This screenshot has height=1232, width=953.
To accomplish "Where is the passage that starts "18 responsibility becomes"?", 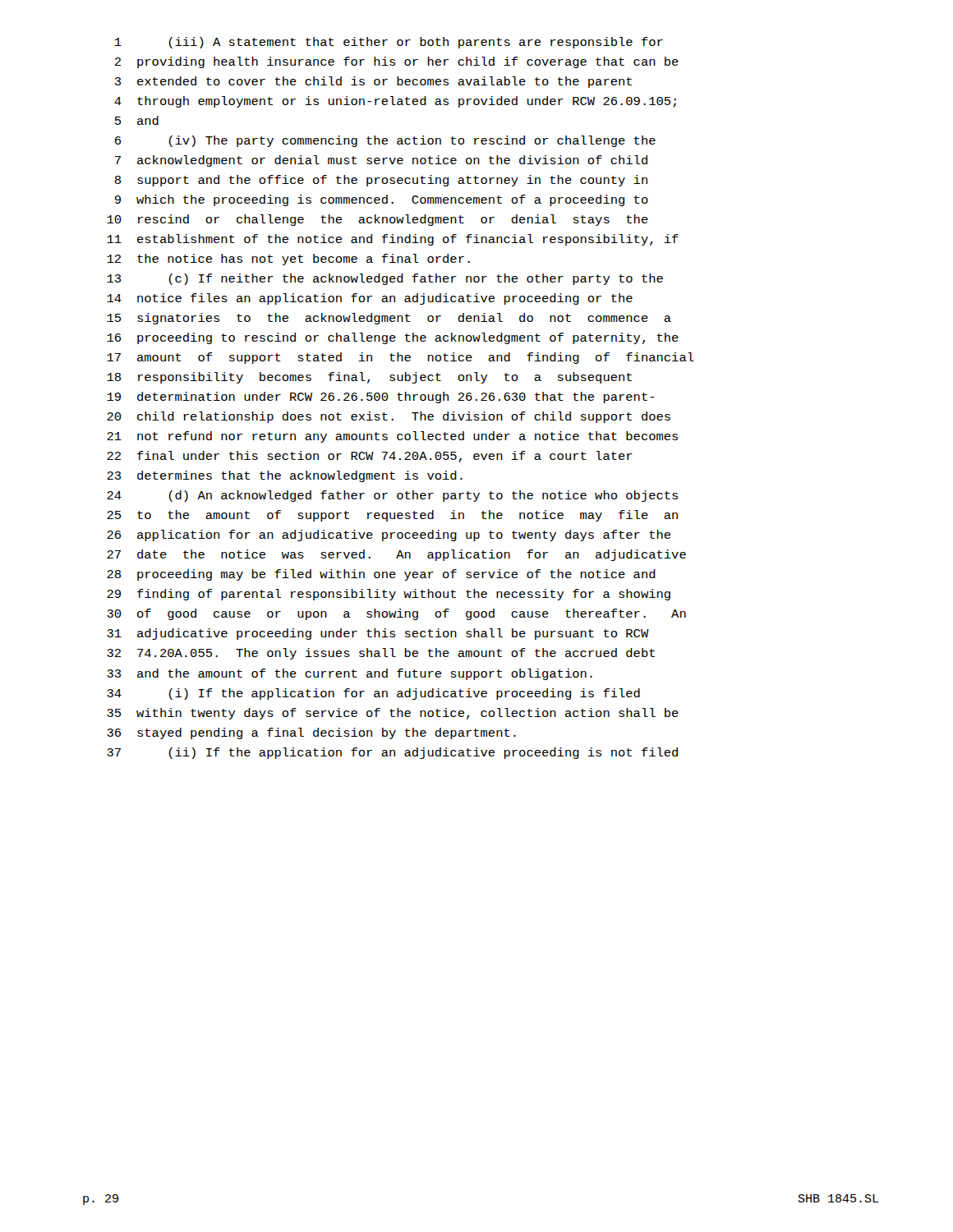I will pos(481,378).
